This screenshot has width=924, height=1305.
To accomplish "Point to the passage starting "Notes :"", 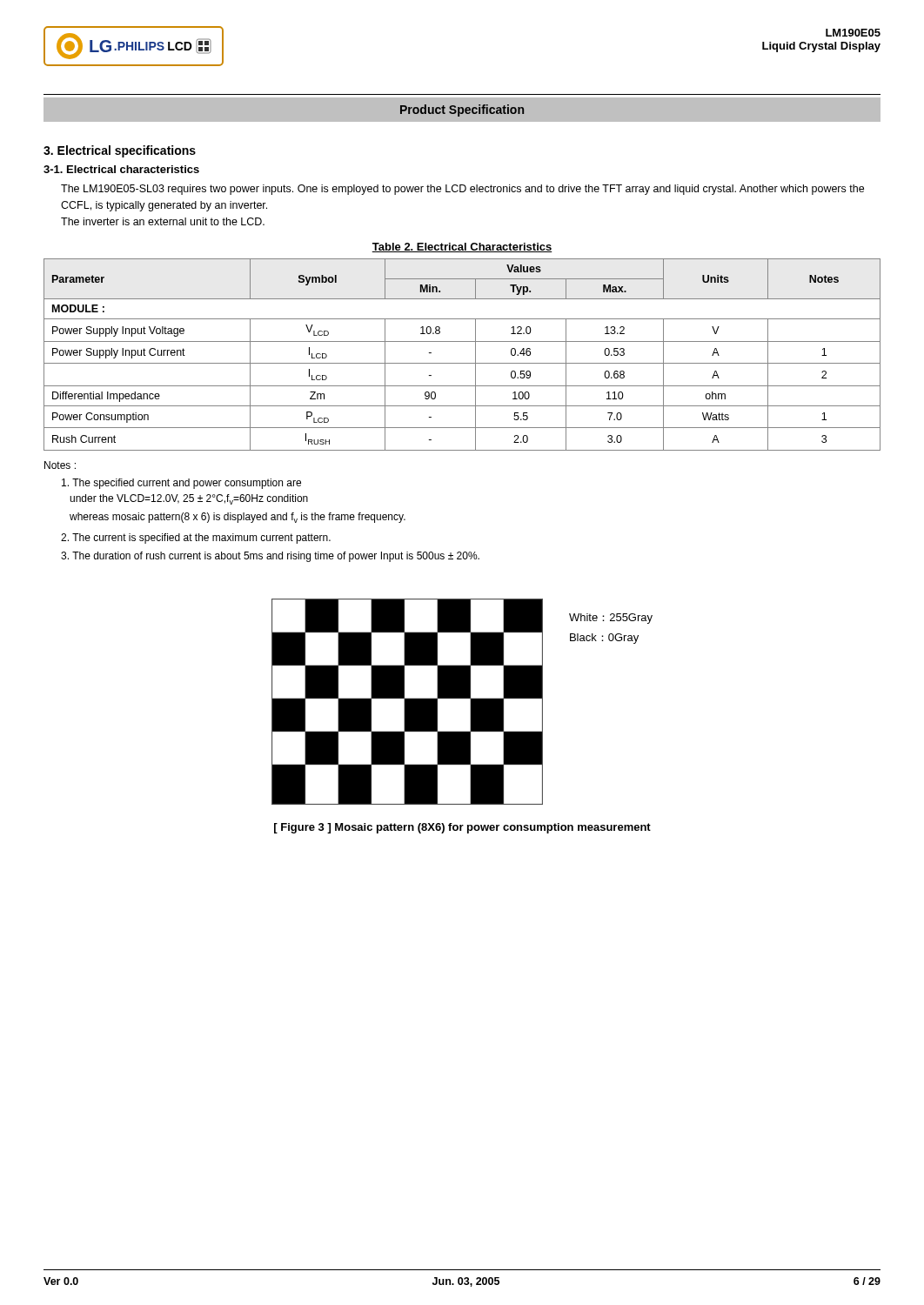I will point(60,465).
